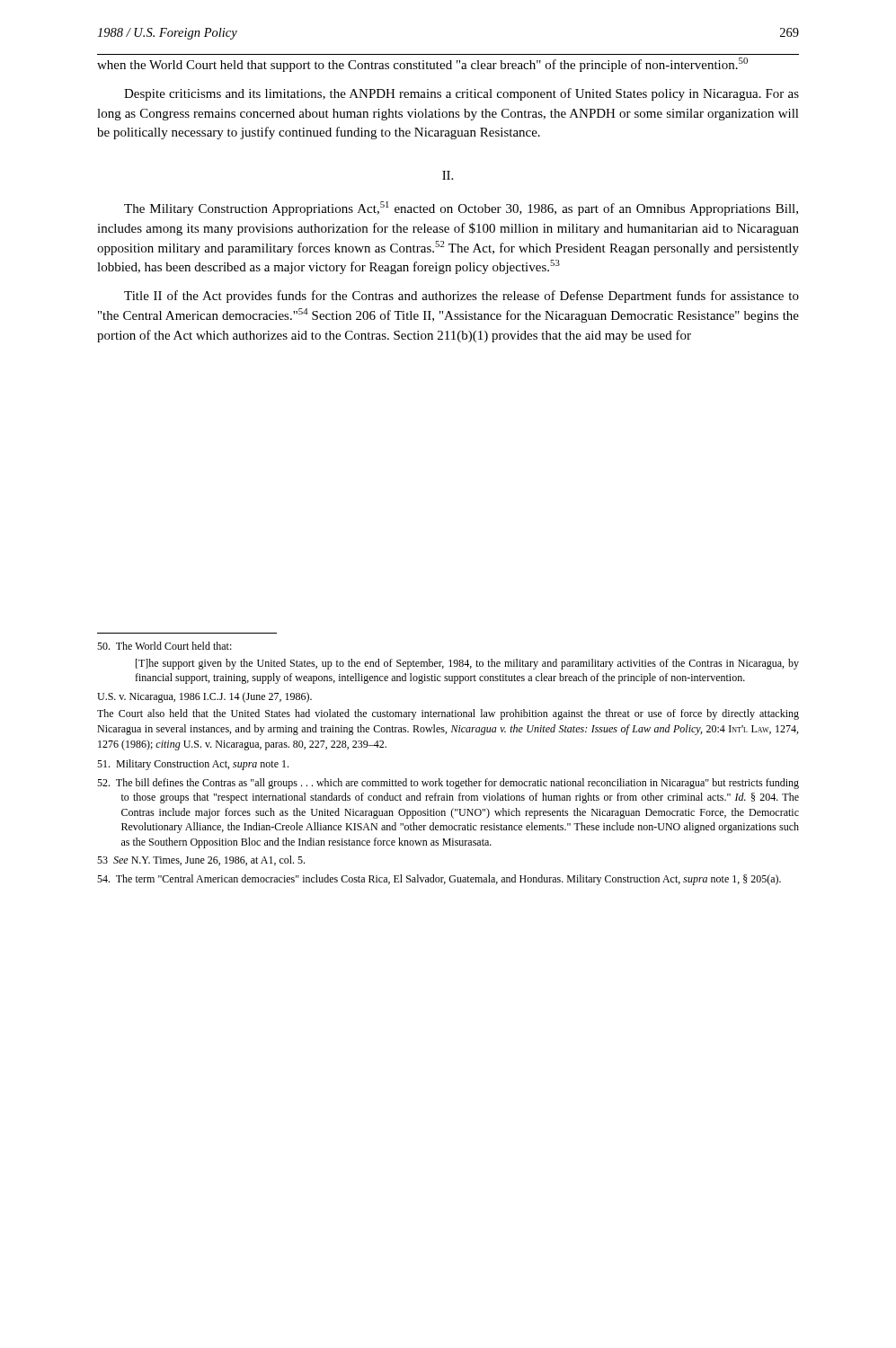The width and height of the screenshot is (896, 1348).
Task: Find the text block starting "53 See N.Y. Times, June 26, 1986,"
Action: [201, 860]
